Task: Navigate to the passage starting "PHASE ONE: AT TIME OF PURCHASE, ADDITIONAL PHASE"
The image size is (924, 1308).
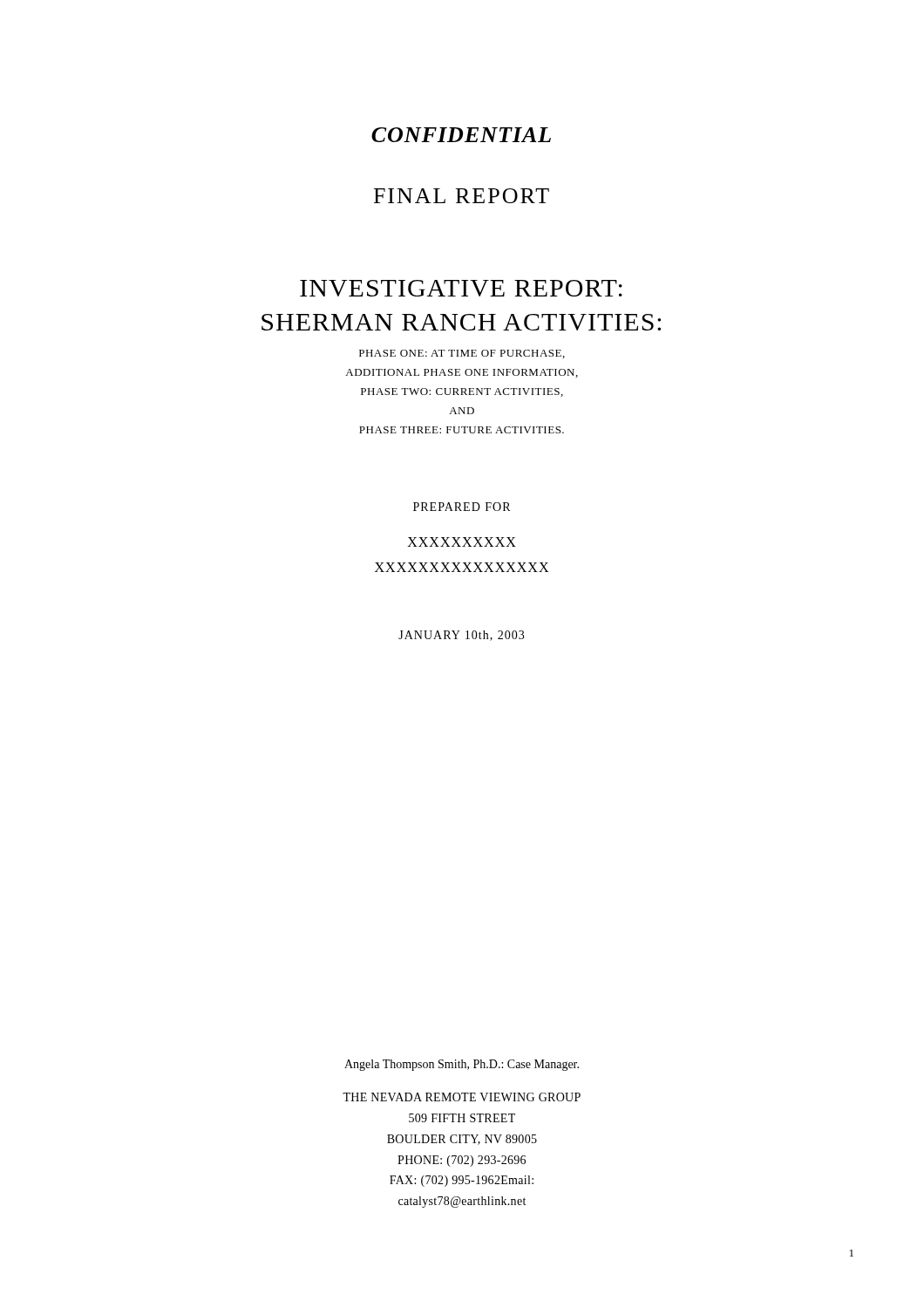Action: 462,391
